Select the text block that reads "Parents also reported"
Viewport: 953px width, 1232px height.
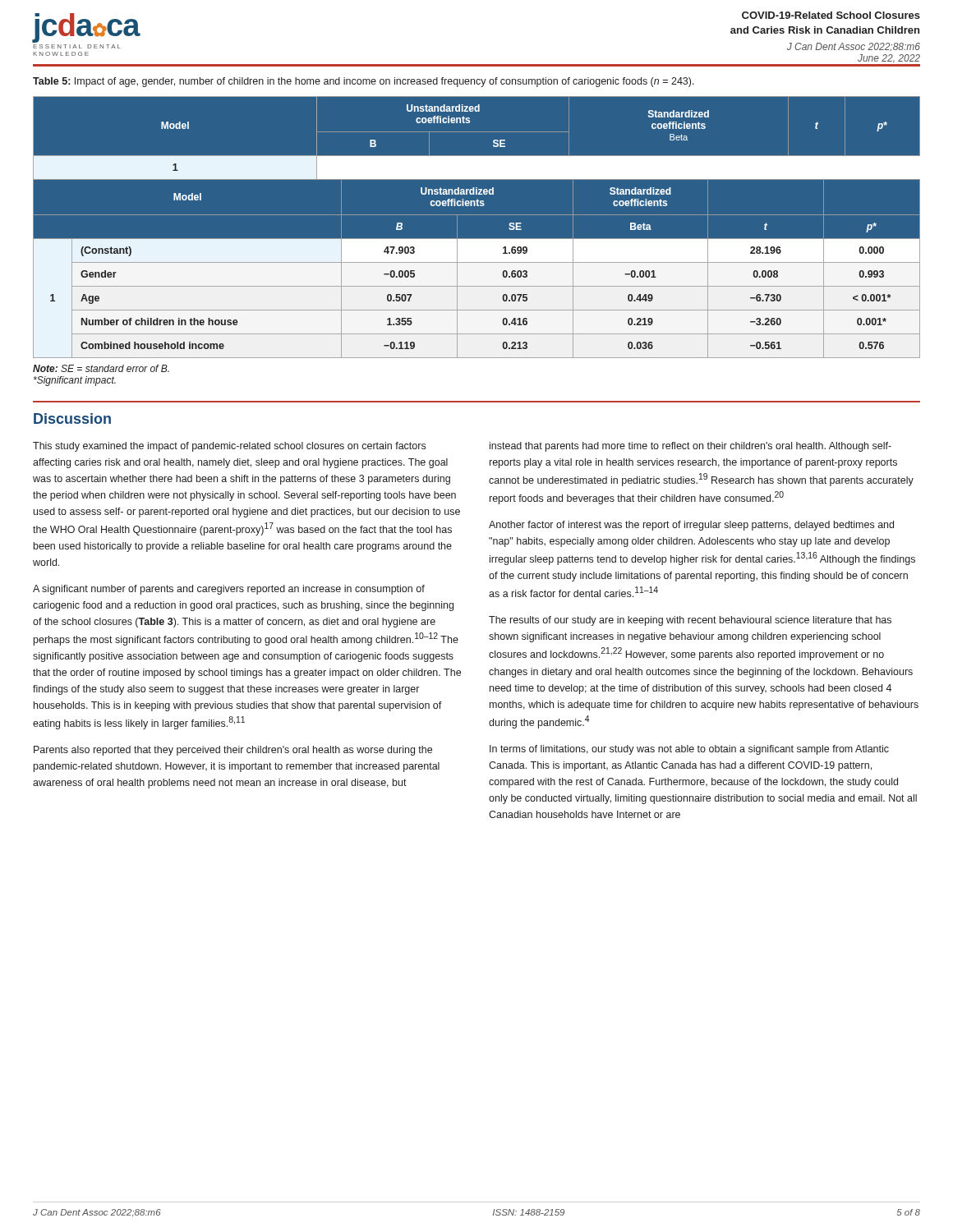(x=249, y=766)
